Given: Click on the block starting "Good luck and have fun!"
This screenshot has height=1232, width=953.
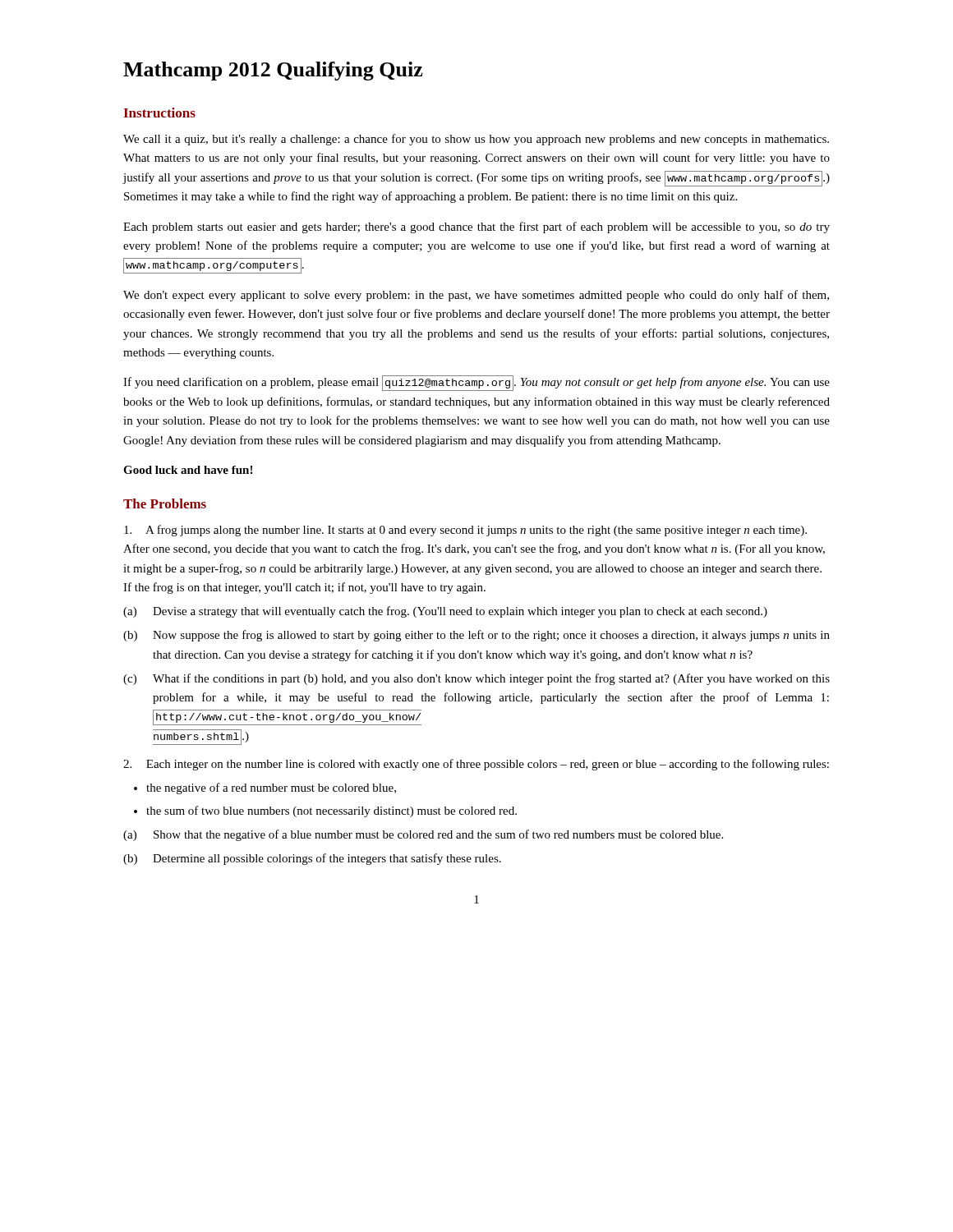Looking at the screenshot, I should pos(188,470).
